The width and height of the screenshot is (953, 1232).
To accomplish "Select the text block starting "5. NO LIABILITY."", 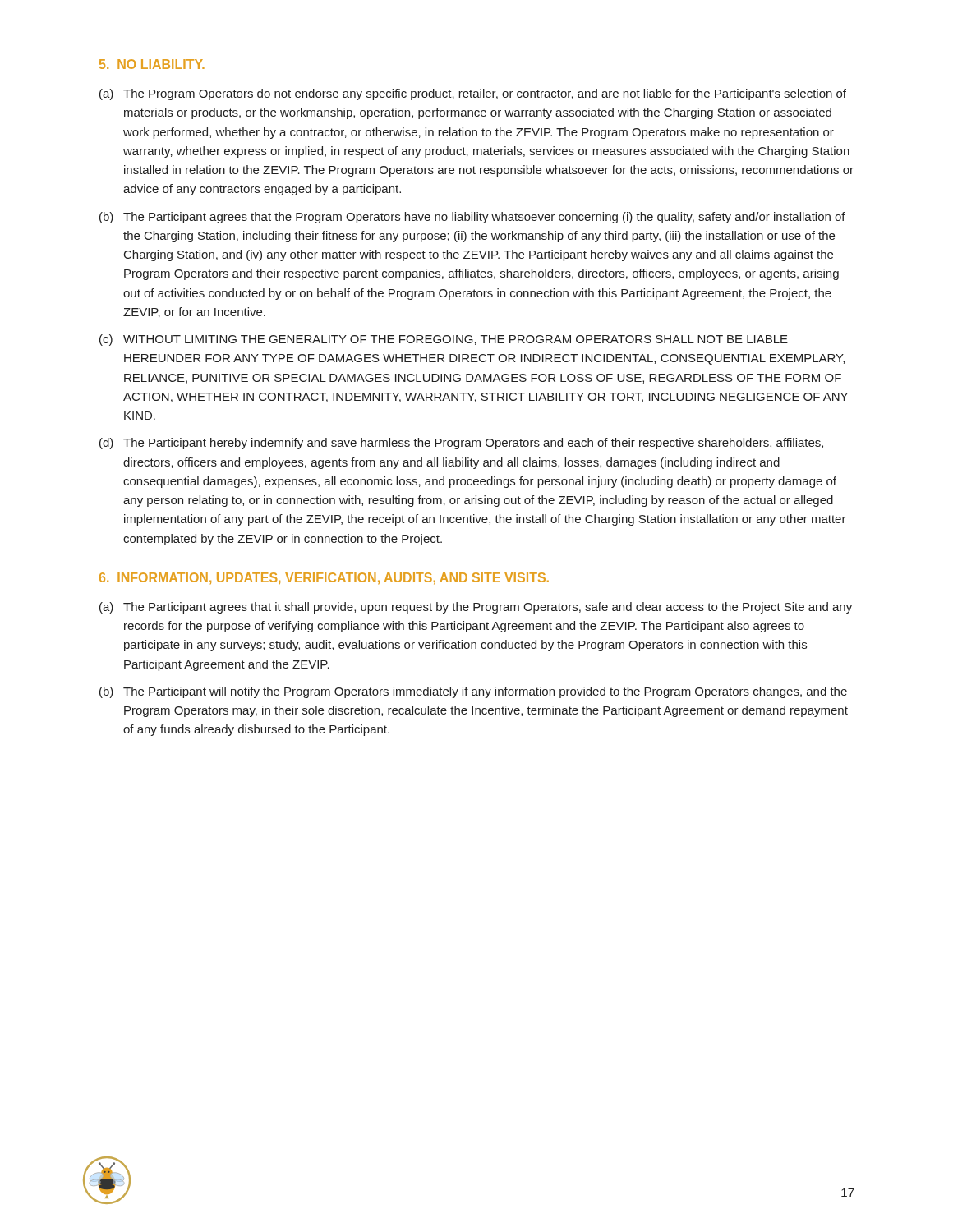I will [152, 64].
